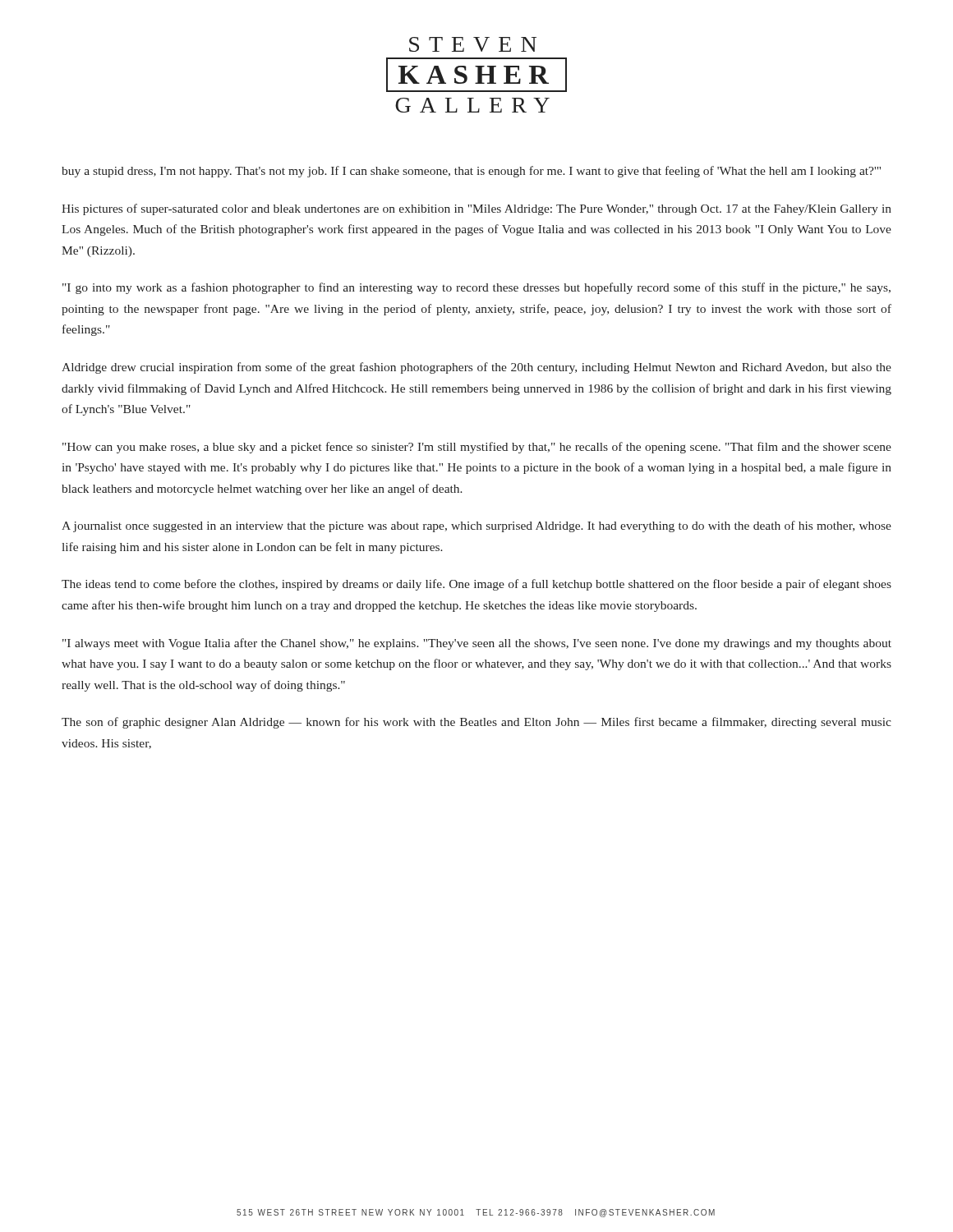Select the block starting "buy a stupid dress, I'm not happy."

pyautogui.click(x=472, y=170)
